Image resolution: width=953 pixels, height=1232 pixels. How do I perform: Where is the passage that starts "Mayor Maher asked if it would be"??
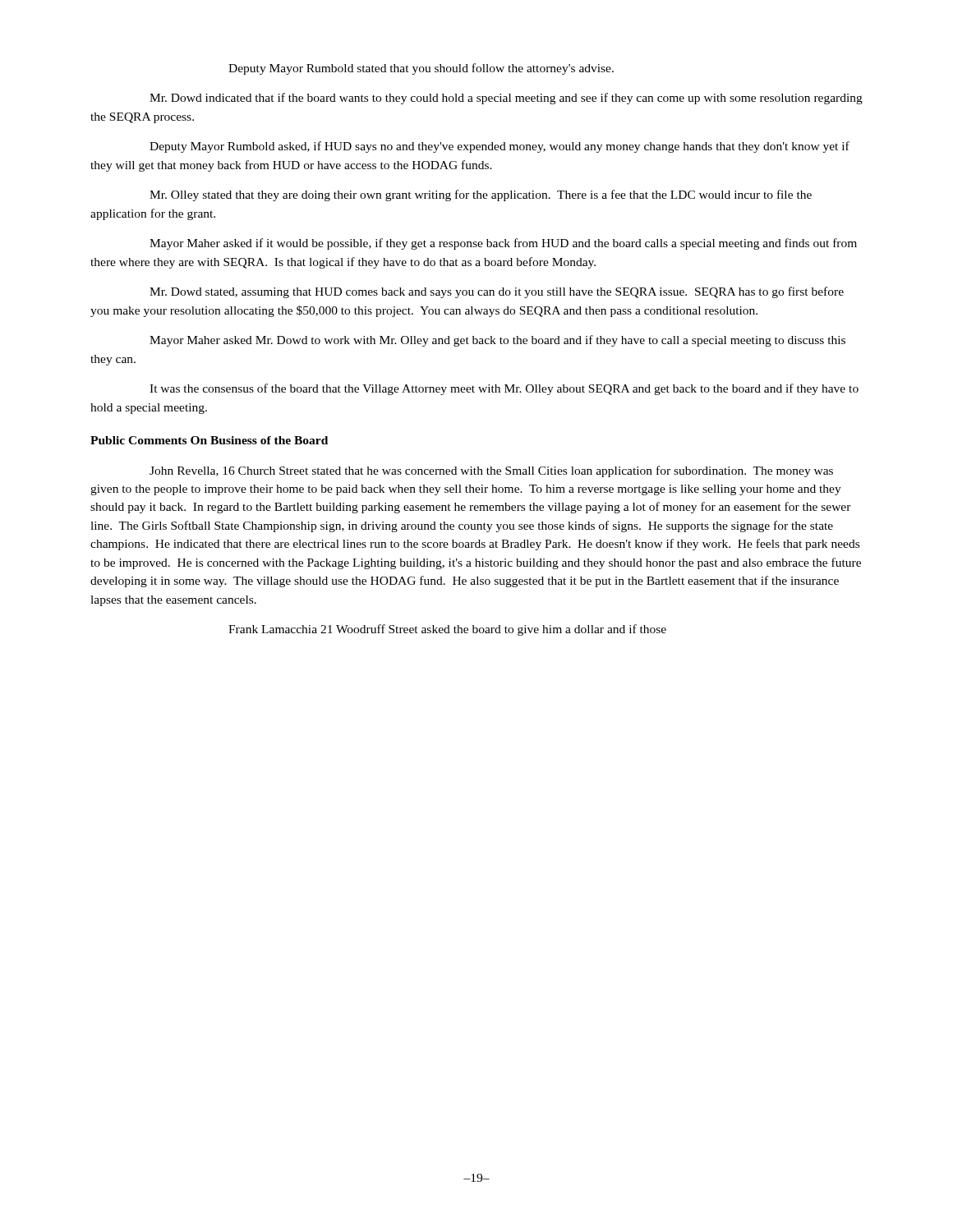[474, 252]
